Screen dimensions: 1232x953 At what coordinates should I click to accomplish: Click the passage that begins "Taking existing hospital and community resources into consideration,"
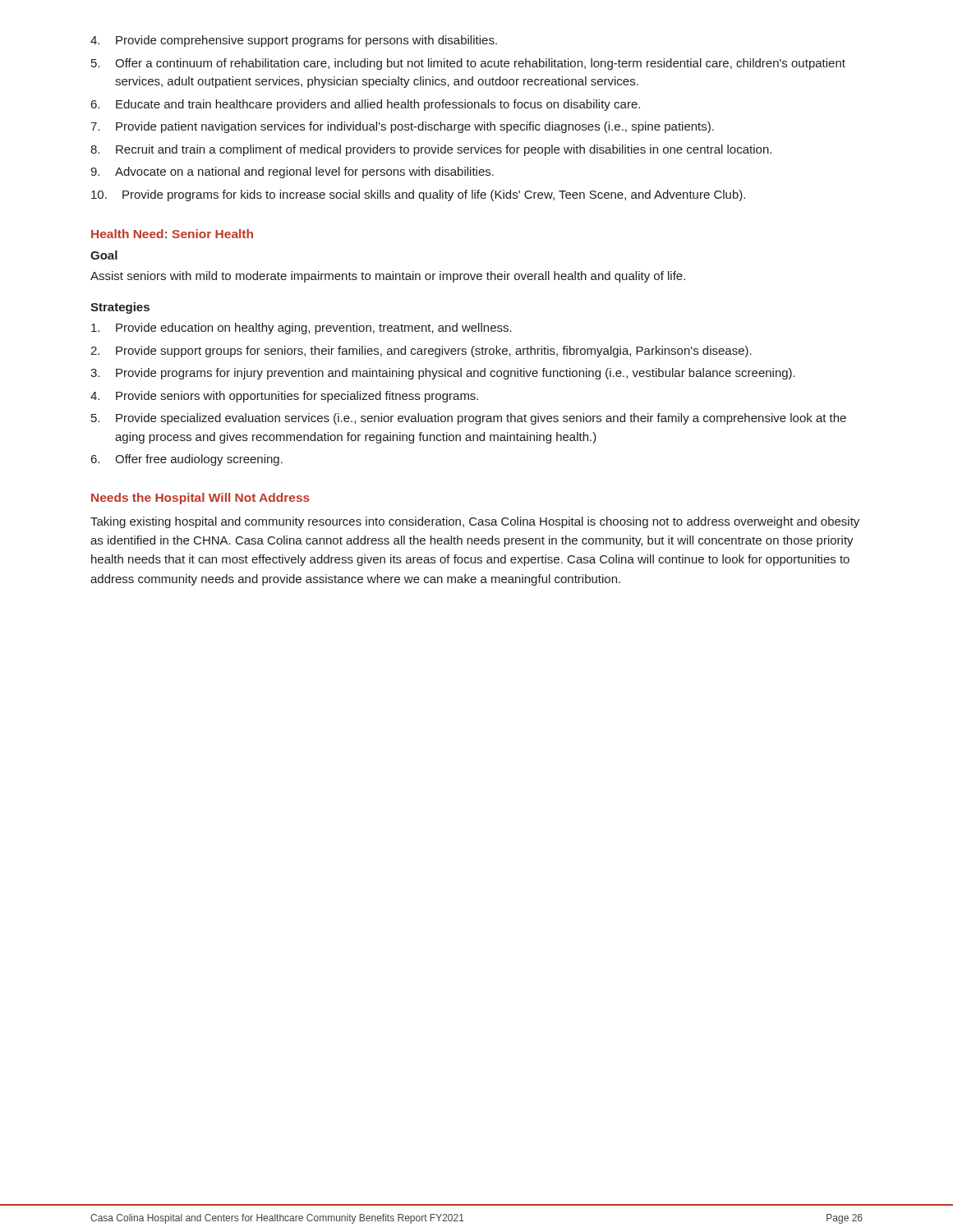(475, 550)
